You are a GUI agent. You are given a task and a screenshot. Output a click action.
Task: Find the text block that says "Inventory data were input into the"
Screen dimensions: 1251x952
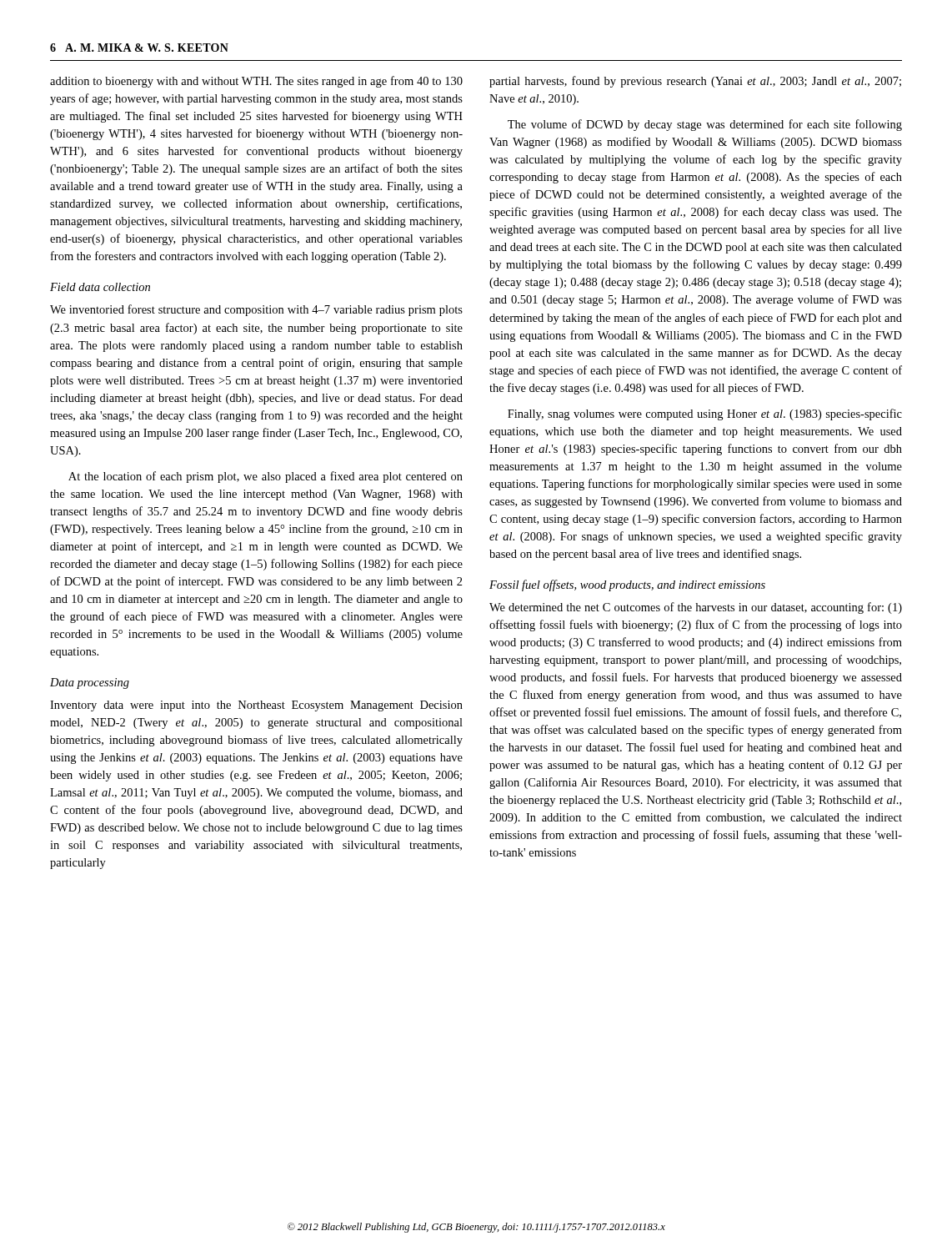coord(256,784)
